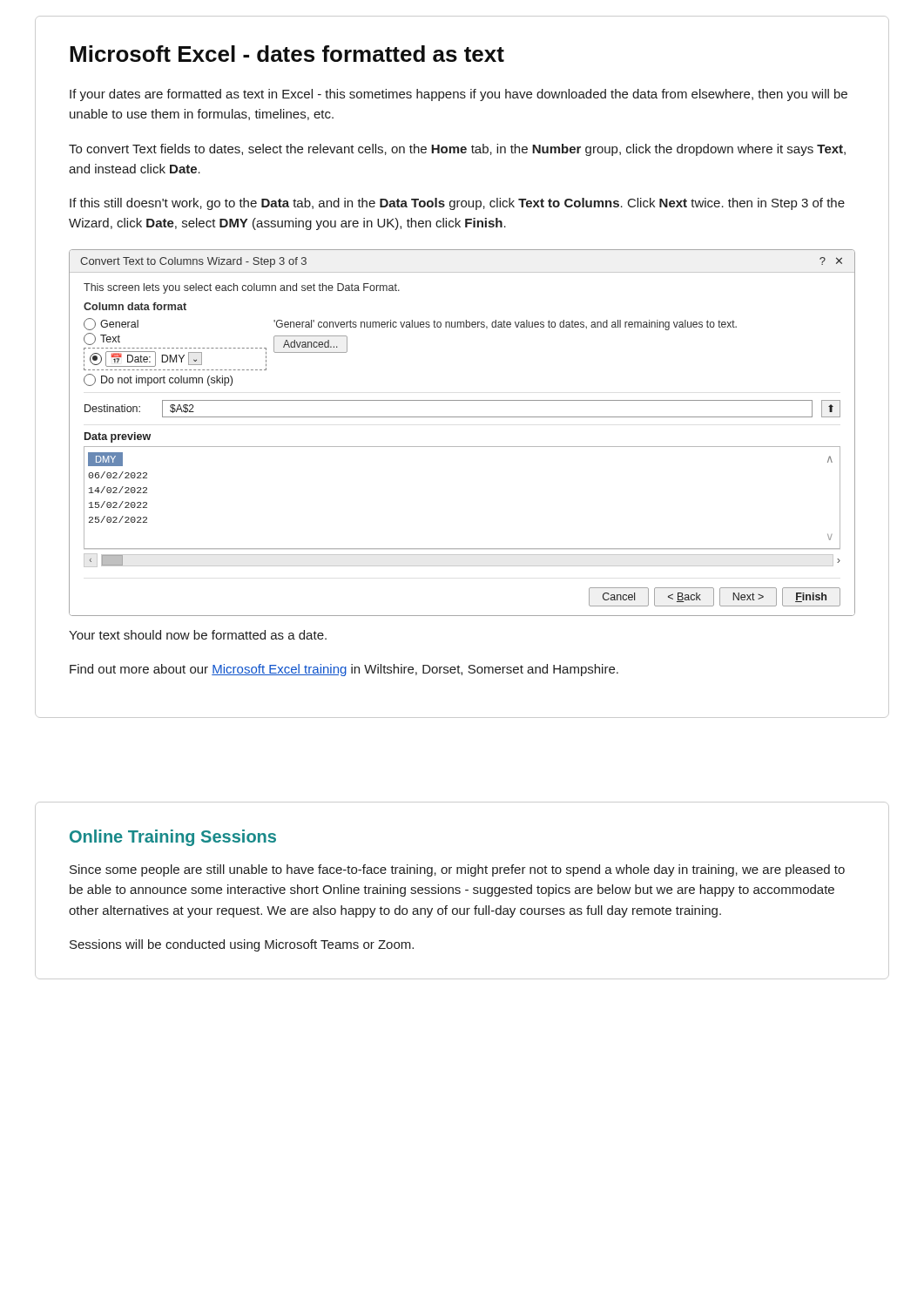Select the text block that reads "If your dates are formatted as text in"
The width and height of the screenshot is (924, 1307).
pyautogui.click(x=462, y=104)
